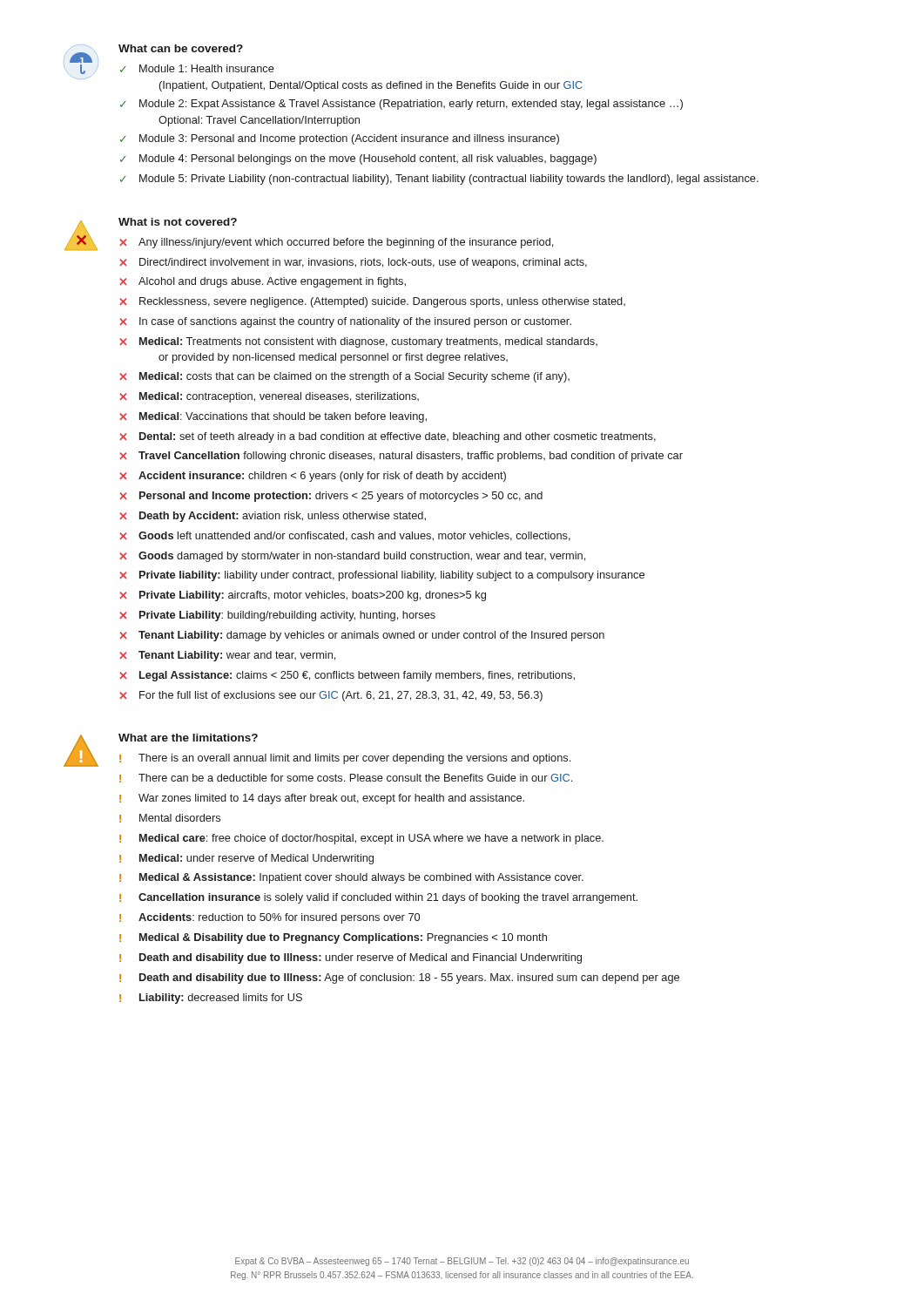924x1307 pixels.
Task: Select the element starting "✕ Goods left unattended and/or"
Action: click(x=345, y=537)
